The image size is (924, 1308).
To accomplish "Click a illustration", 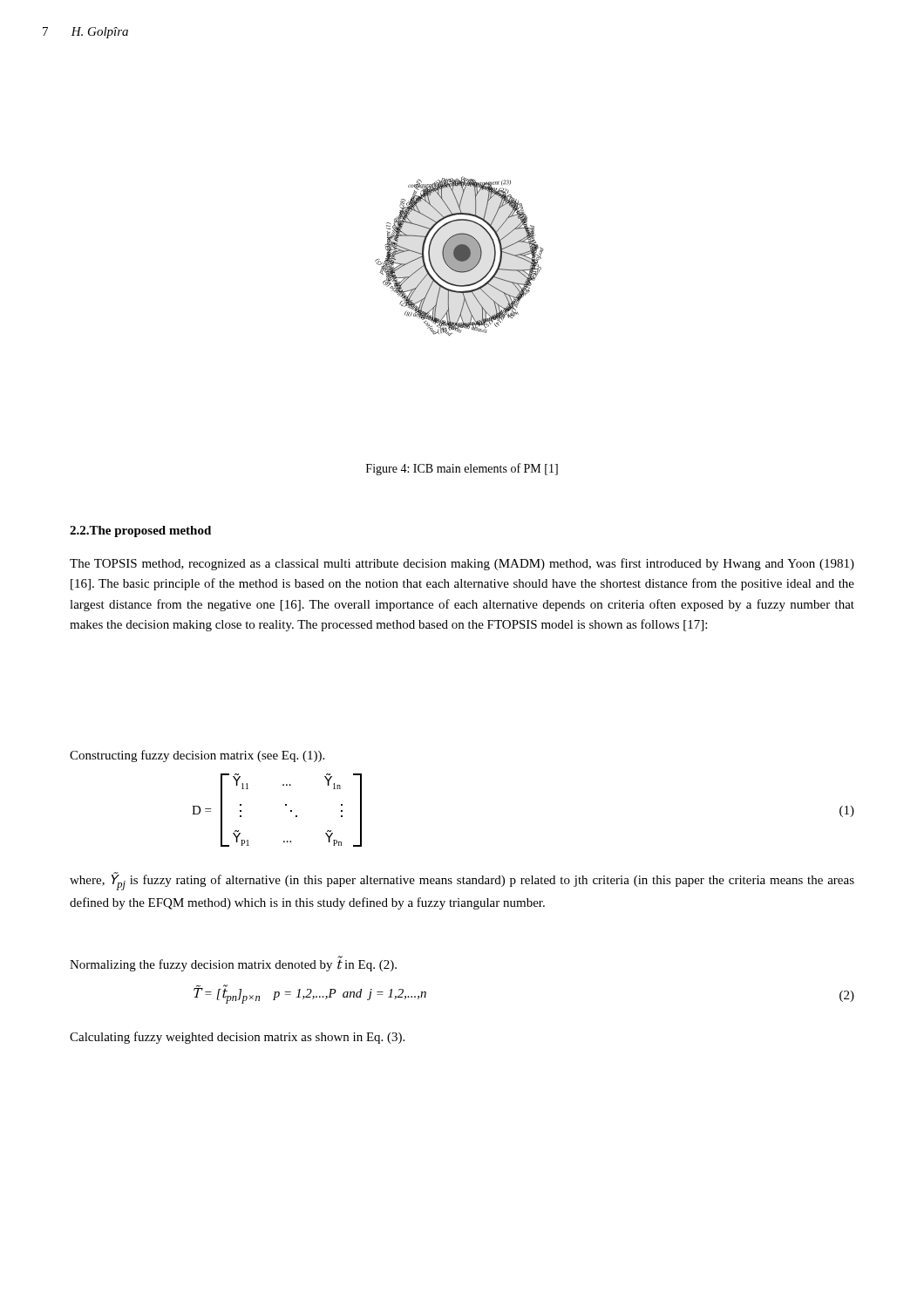I will click(462, 250).
